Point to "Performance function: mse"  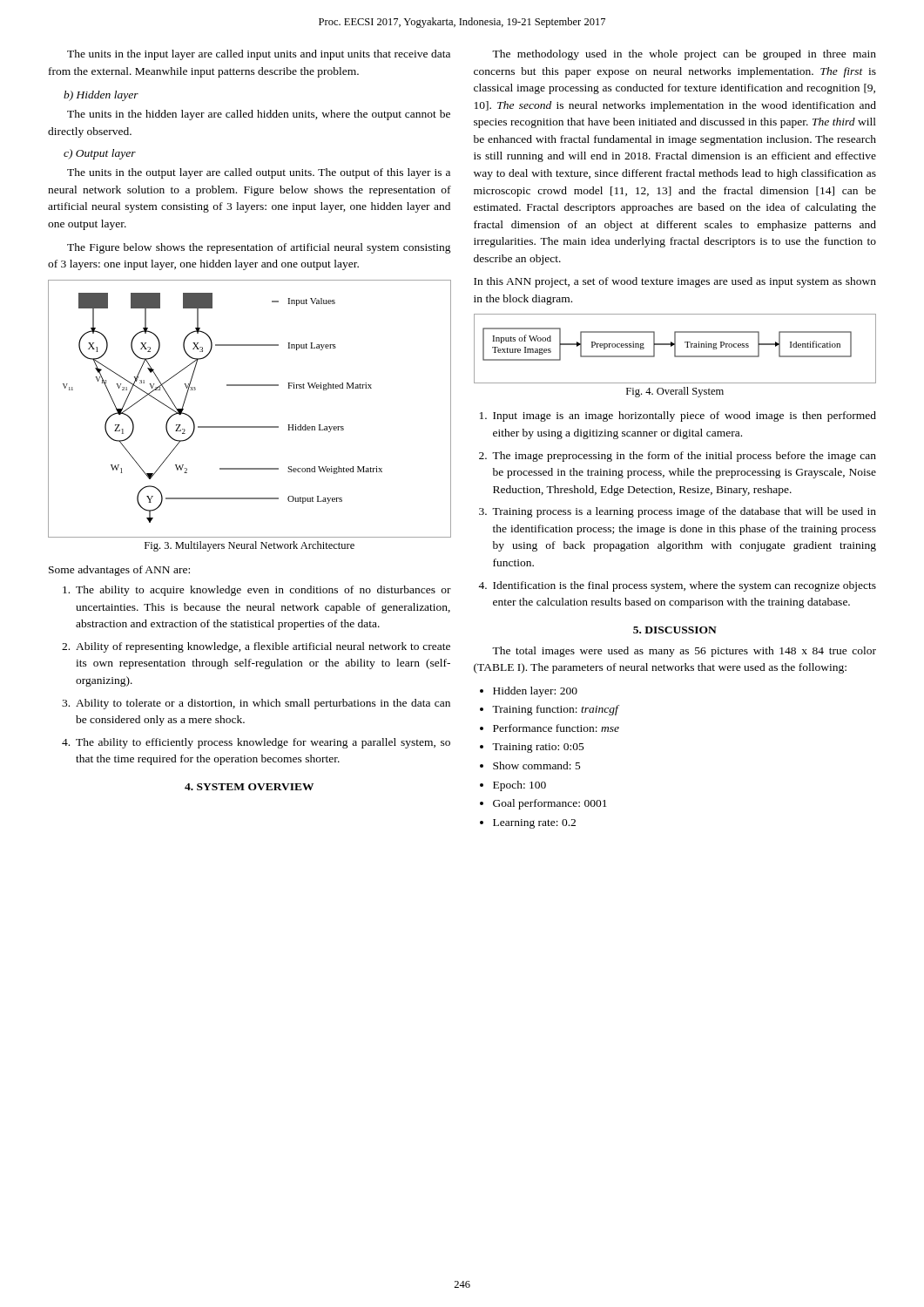[x=556, y=728]
